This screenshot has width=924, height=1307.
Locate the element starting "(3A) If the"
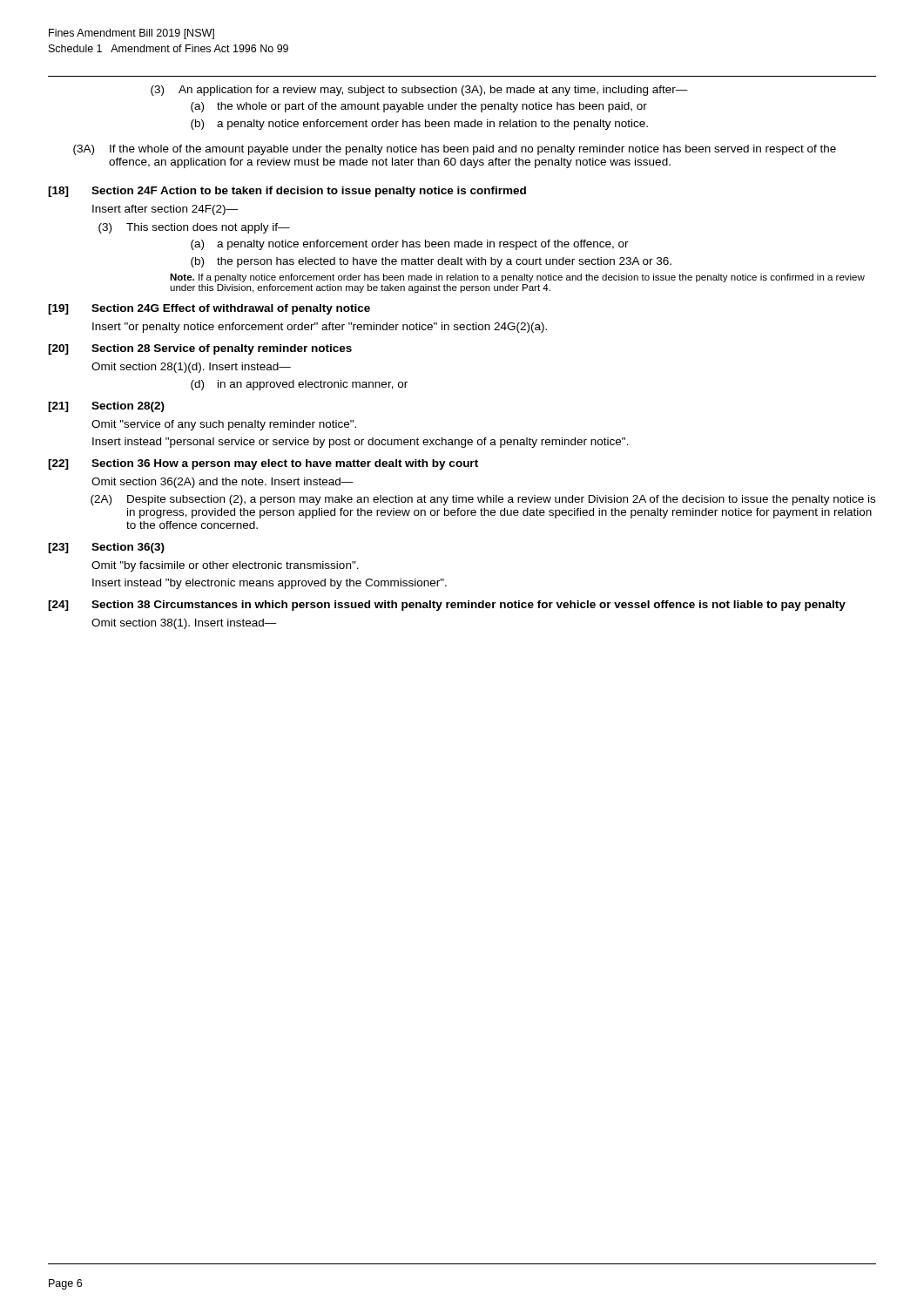(462, 155)
